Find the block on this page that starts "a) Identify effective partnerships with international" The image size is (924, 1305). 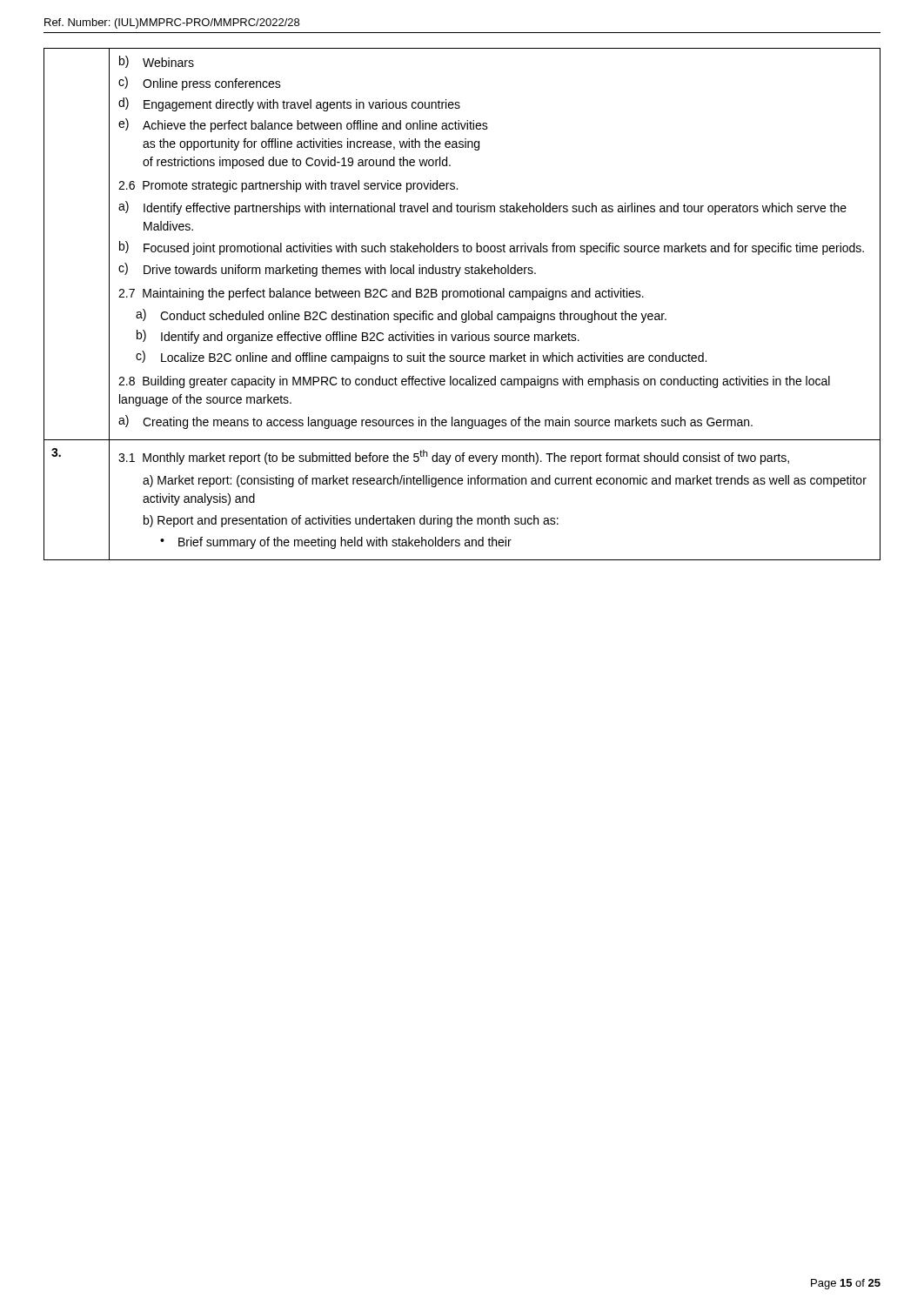tap(495, 218)
